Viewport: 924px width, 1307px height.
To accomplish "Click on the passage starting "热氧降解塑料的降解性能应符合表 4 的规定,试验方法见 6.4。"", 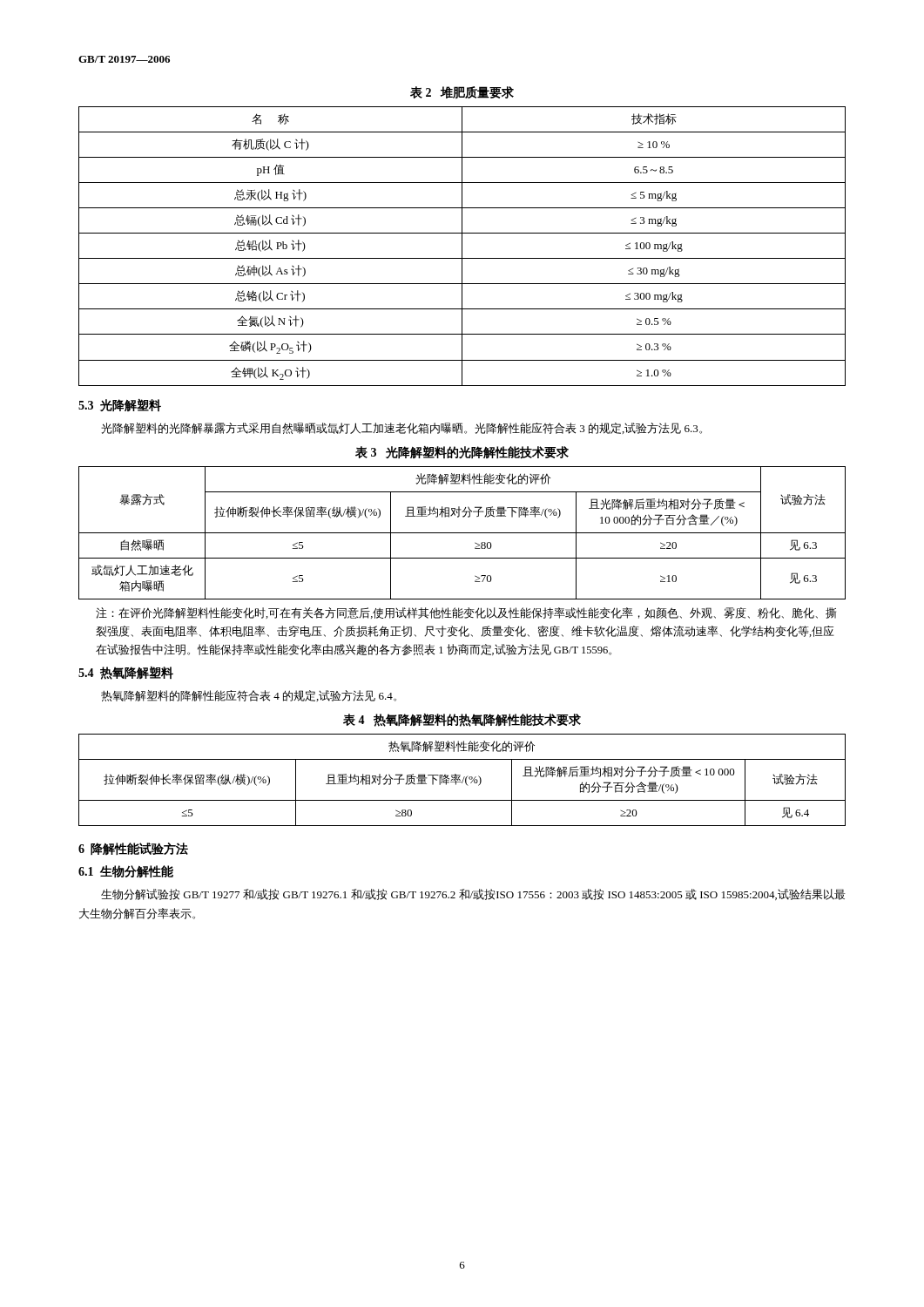I will [252, 696].
